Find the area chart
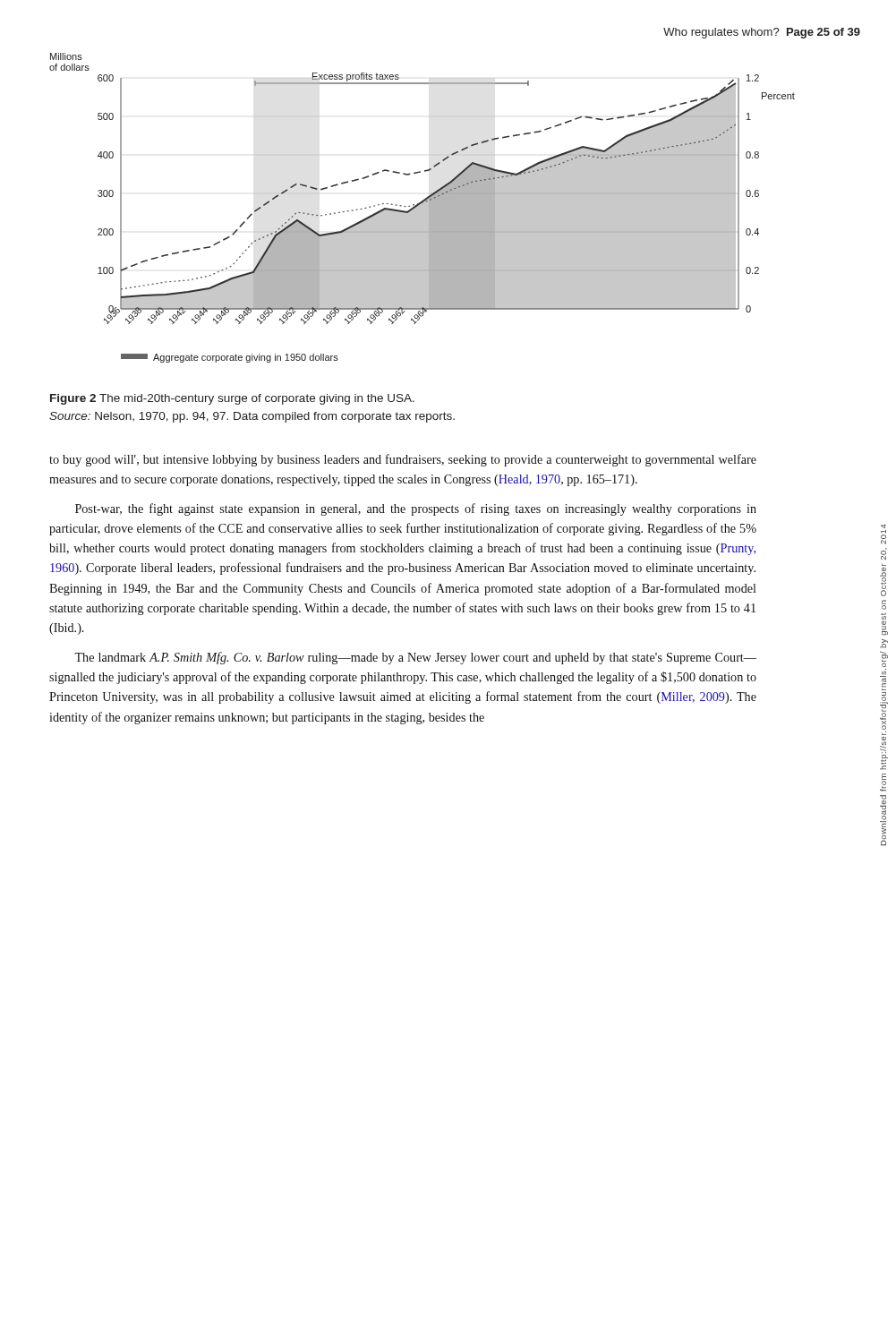Viewport: 896px width, 1343px height. click(425, 208)
